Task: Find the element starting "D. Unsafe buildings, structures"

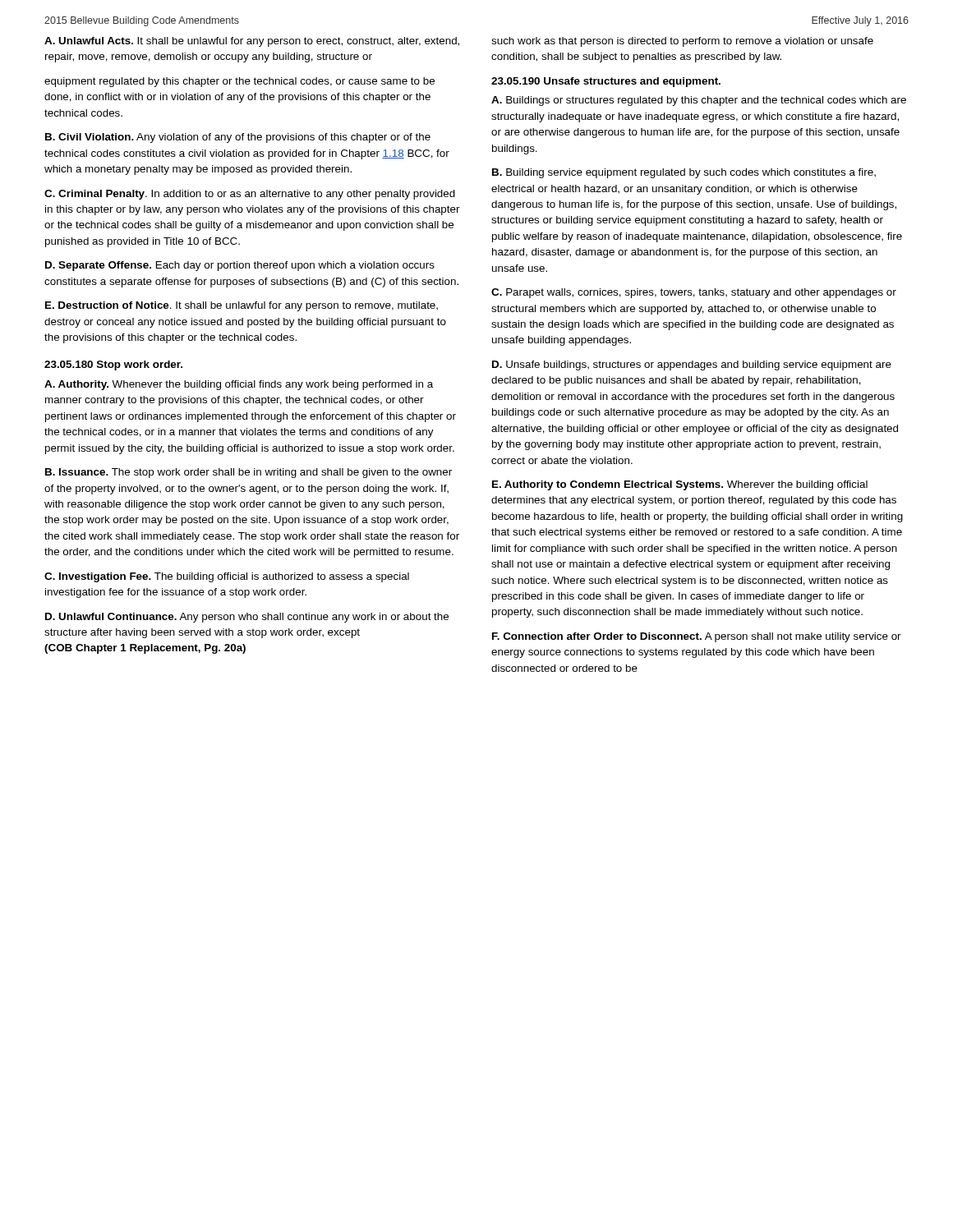Action: coord(700,412)
